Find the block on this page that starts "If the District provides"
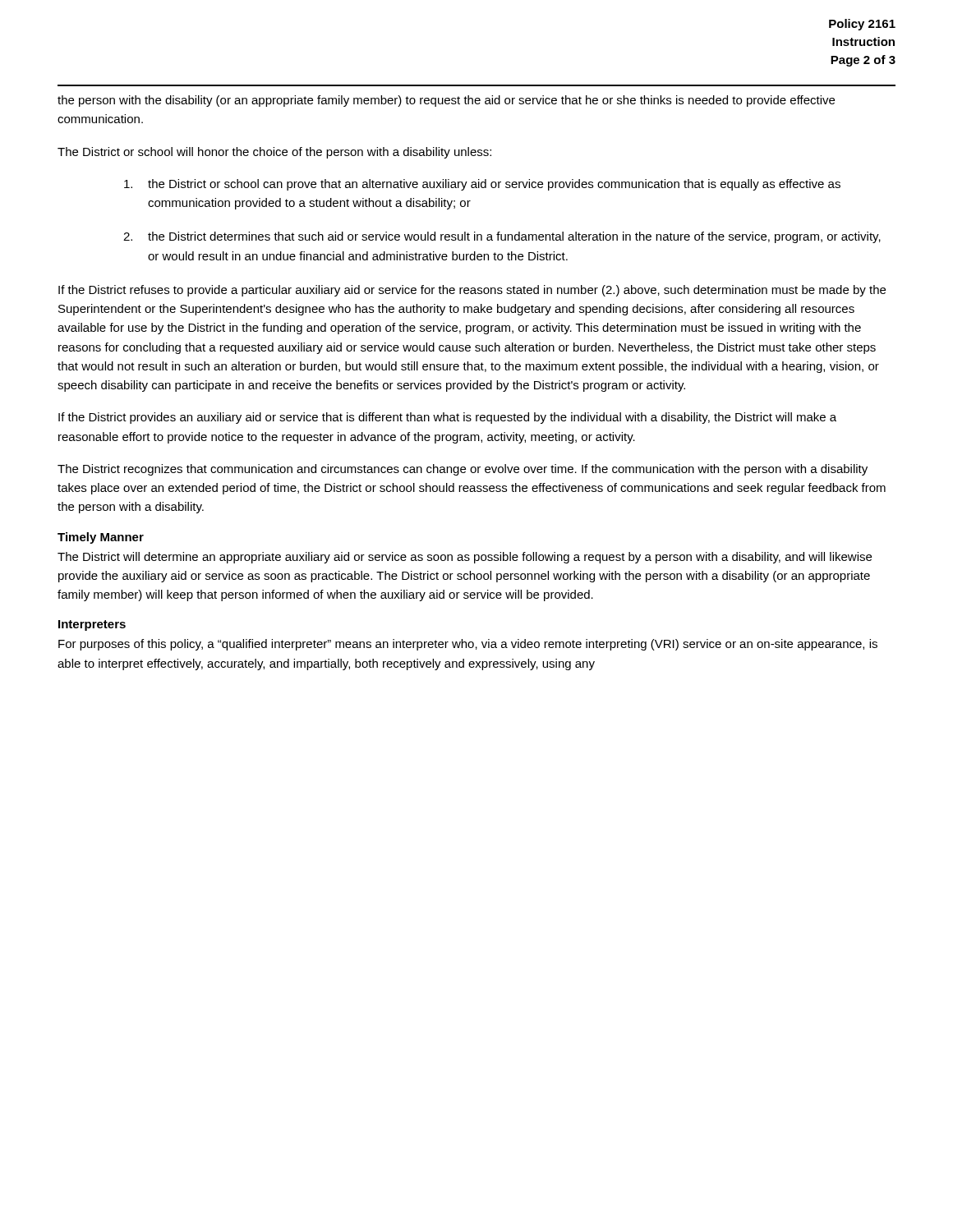 [x=447, y=427]
